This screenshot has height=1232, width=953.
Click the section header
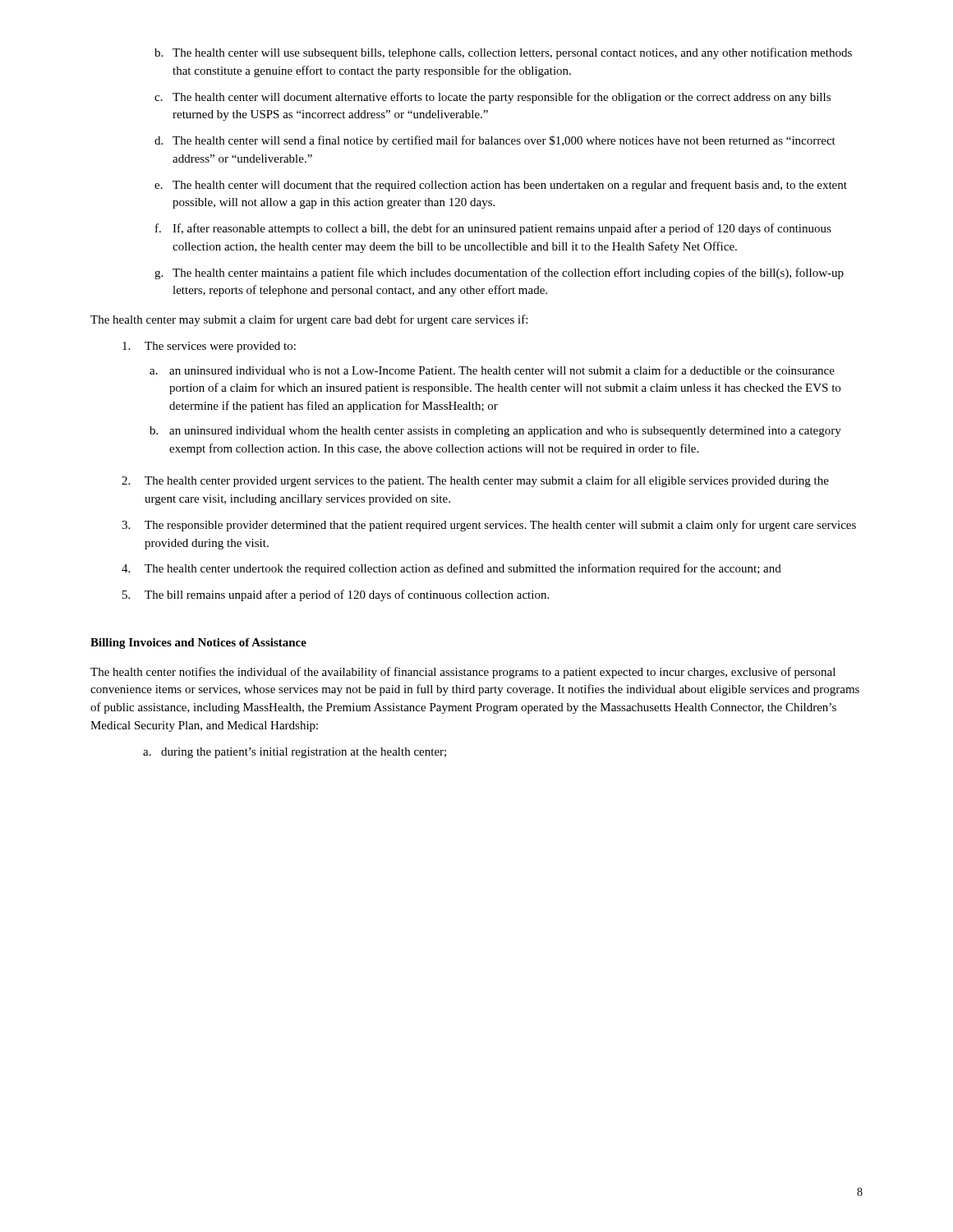(x=198, y=642)
